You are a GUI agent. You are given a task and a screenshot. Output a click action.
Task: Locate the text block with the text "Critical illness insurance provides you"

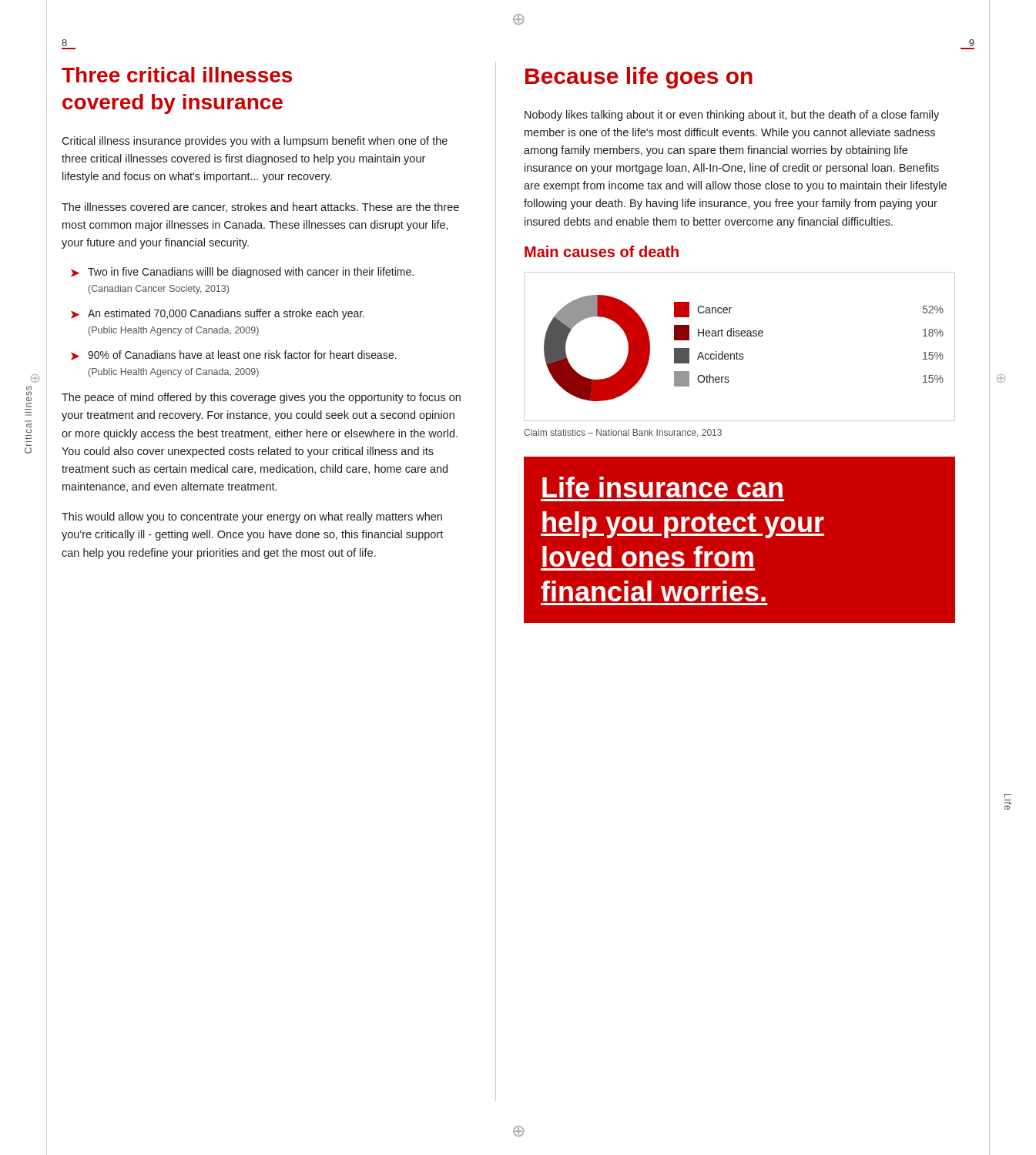point(255,159)
